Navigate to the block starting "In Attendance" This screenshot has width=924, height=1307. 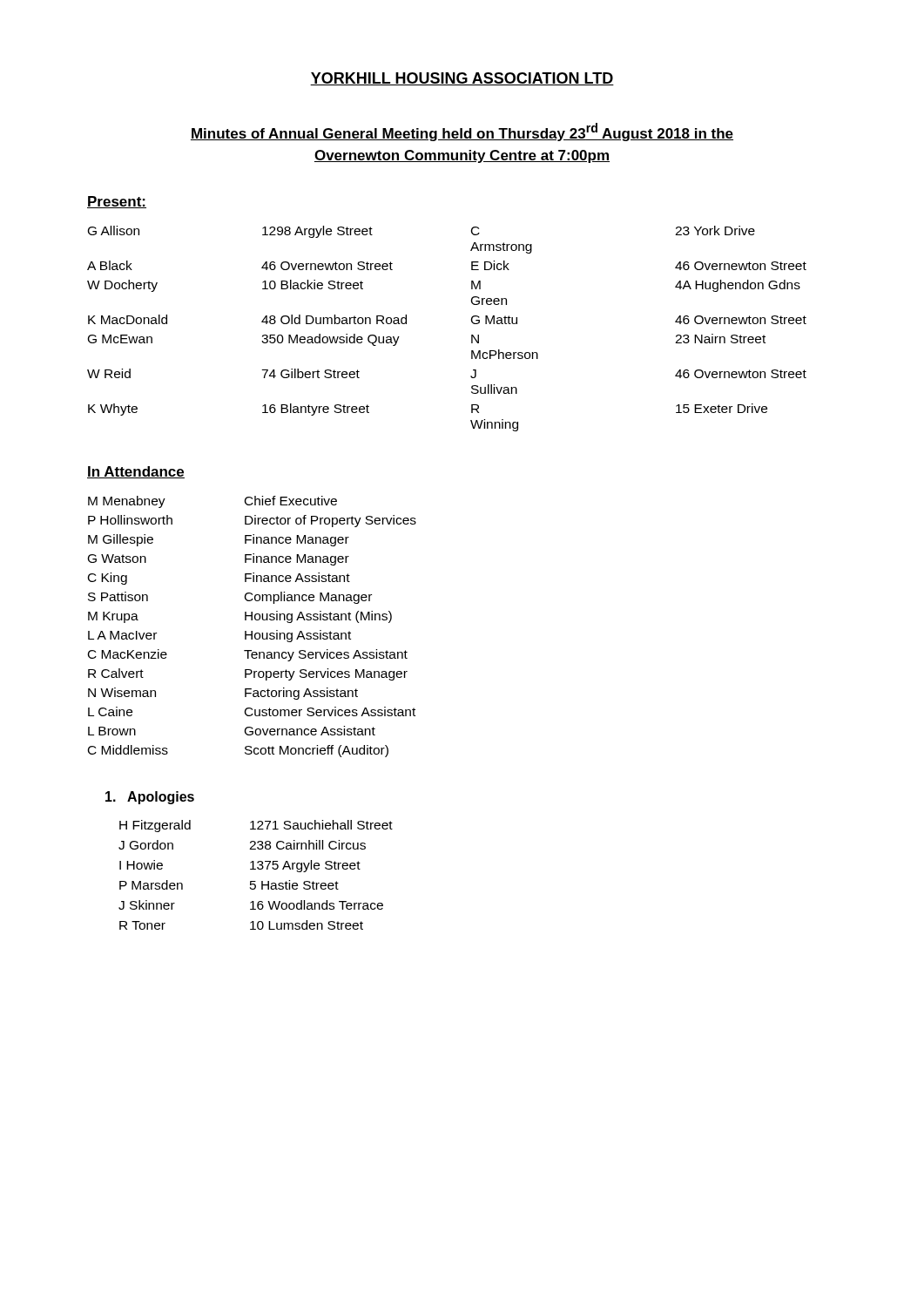(x=136, y=472)
